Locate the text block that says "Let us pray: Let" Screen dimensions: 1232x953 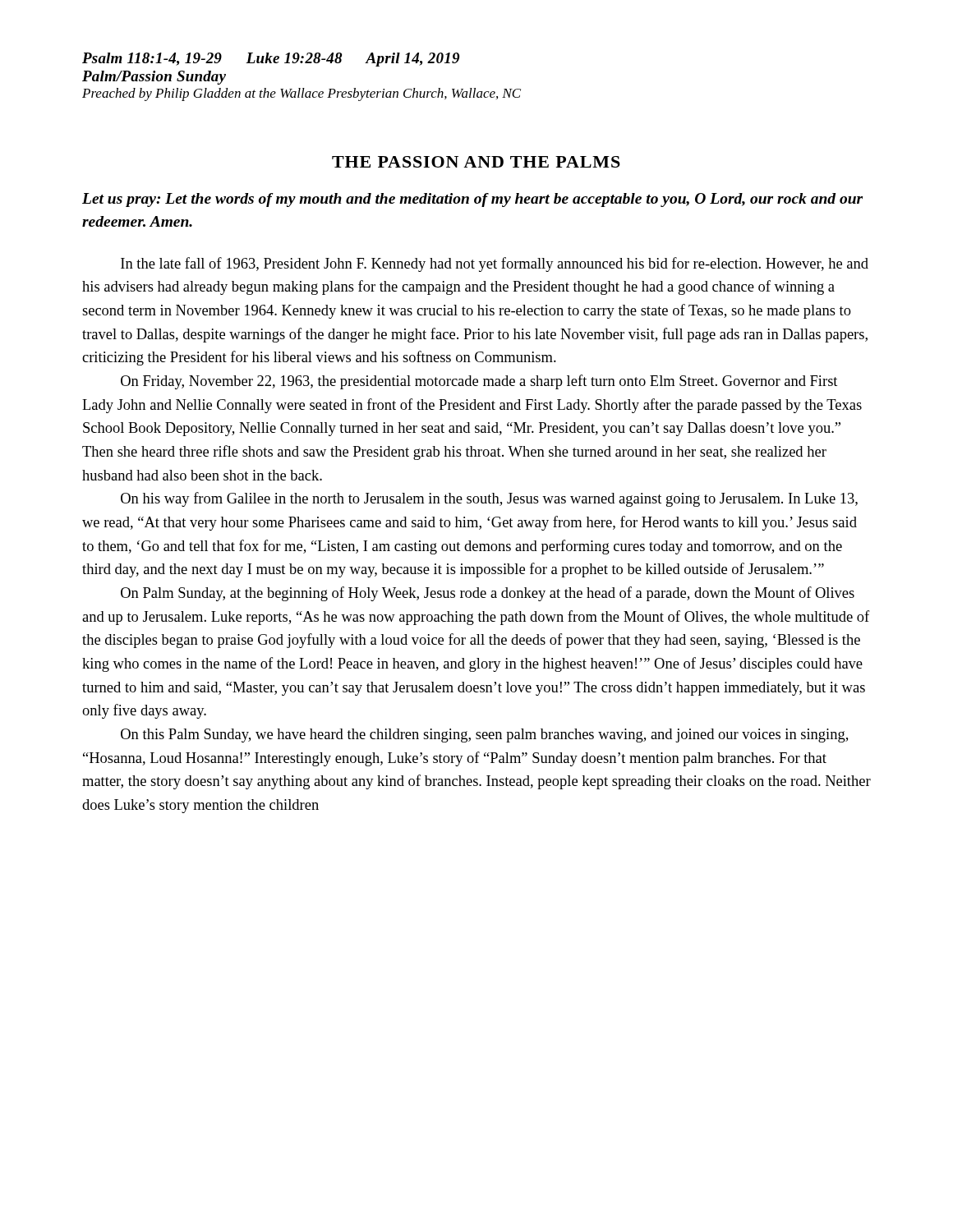472,210
